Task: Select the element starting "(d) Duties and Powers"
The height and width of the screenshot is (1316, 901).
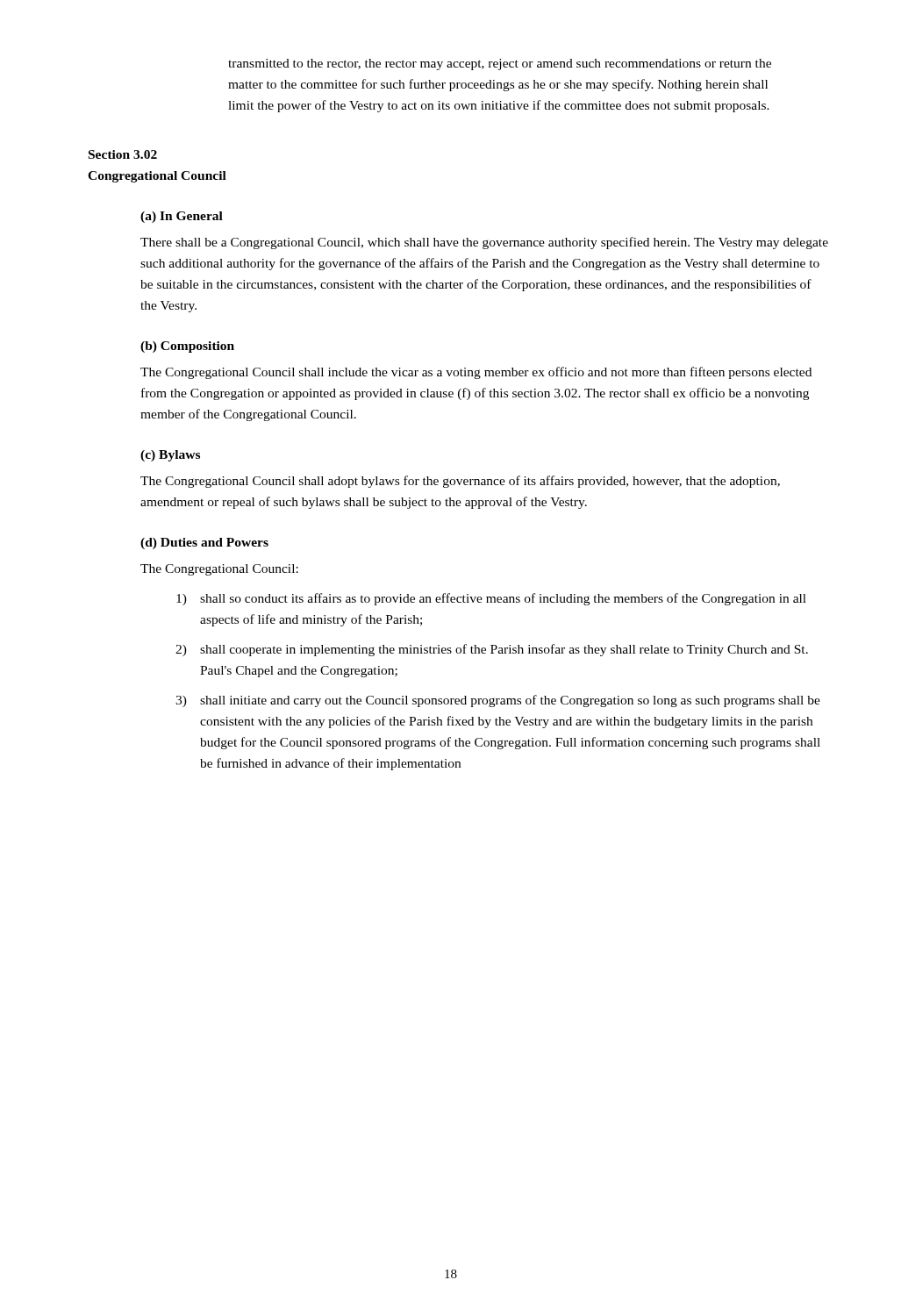Action: point(204,542)
